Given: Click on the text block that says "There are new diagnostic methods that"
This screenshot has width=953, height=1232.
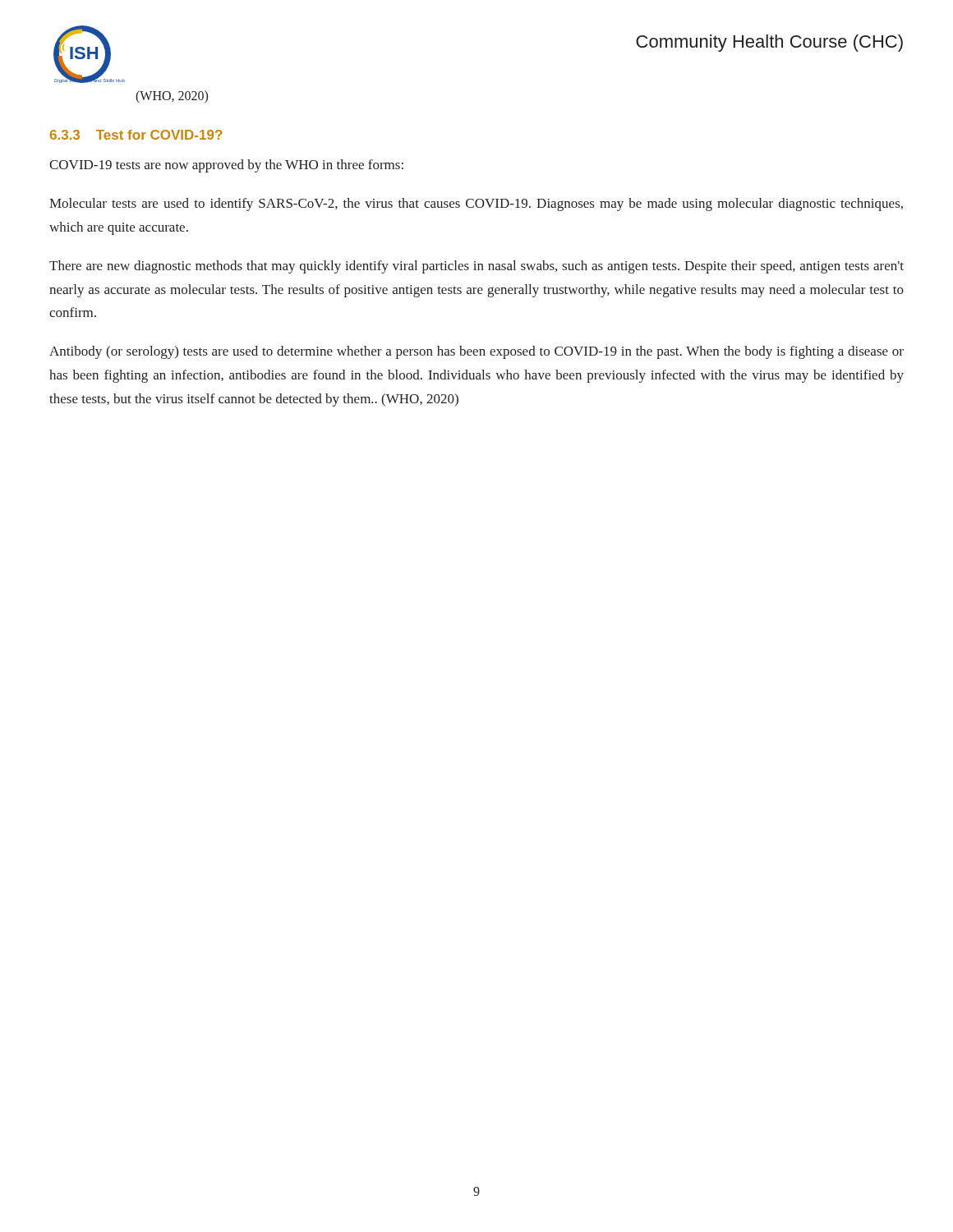Looking at the screenshot, I should [476, 289].
